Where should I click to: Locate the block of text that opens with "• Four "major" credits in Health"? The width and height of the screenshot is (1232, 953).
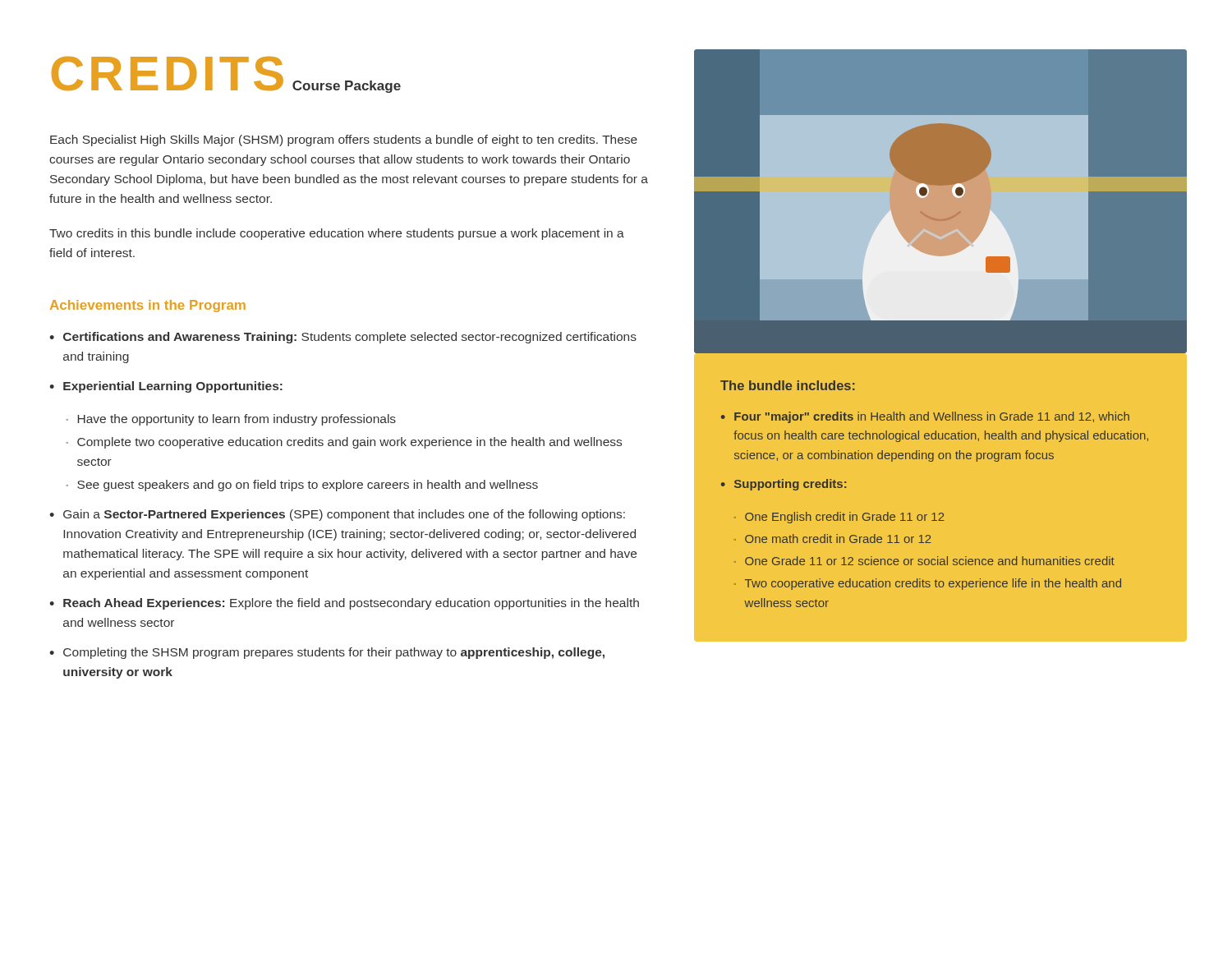(940, 435)
